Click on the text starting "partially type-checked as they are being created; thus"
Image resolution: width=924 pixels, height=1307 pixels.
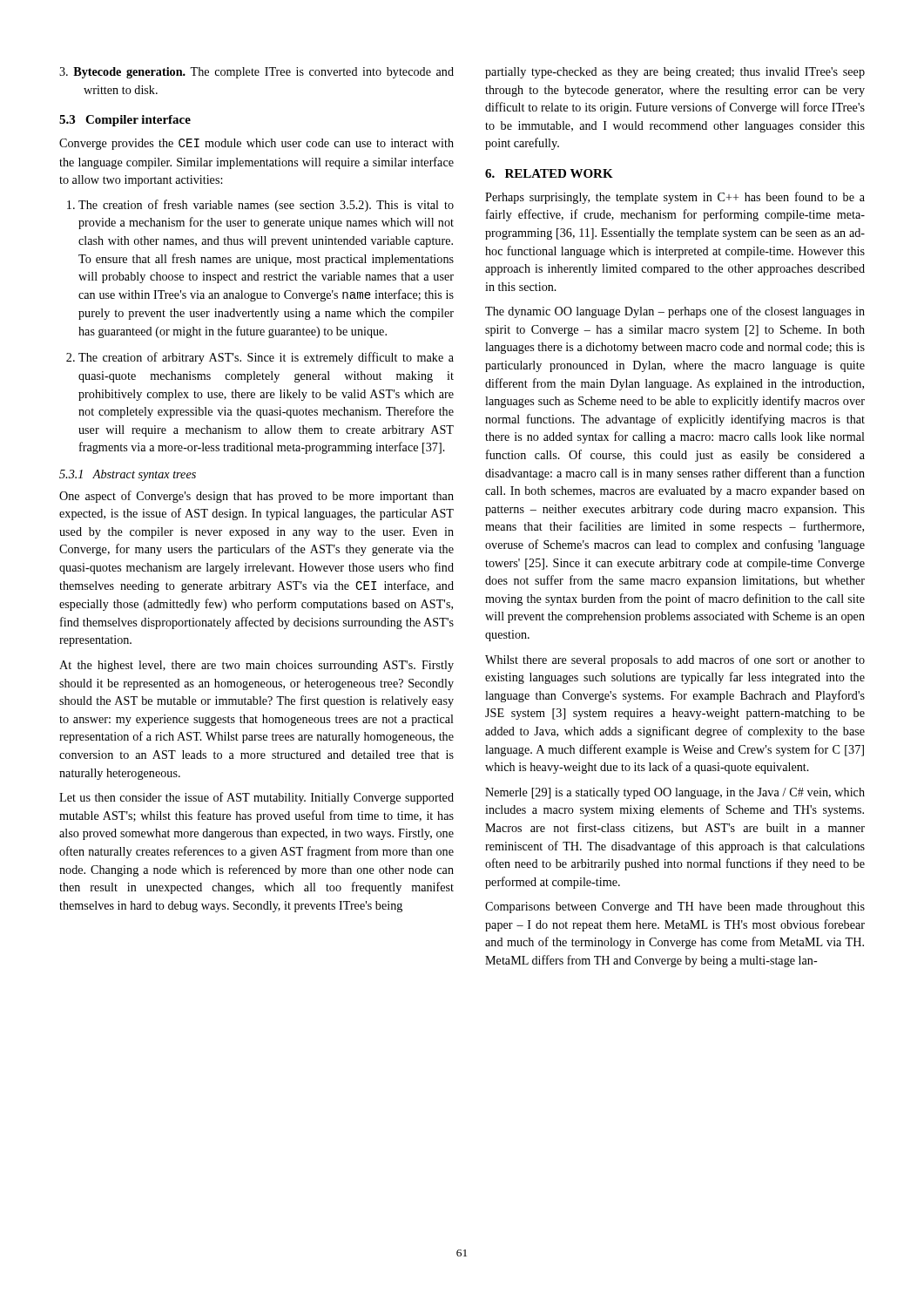[x=675, y=108]
